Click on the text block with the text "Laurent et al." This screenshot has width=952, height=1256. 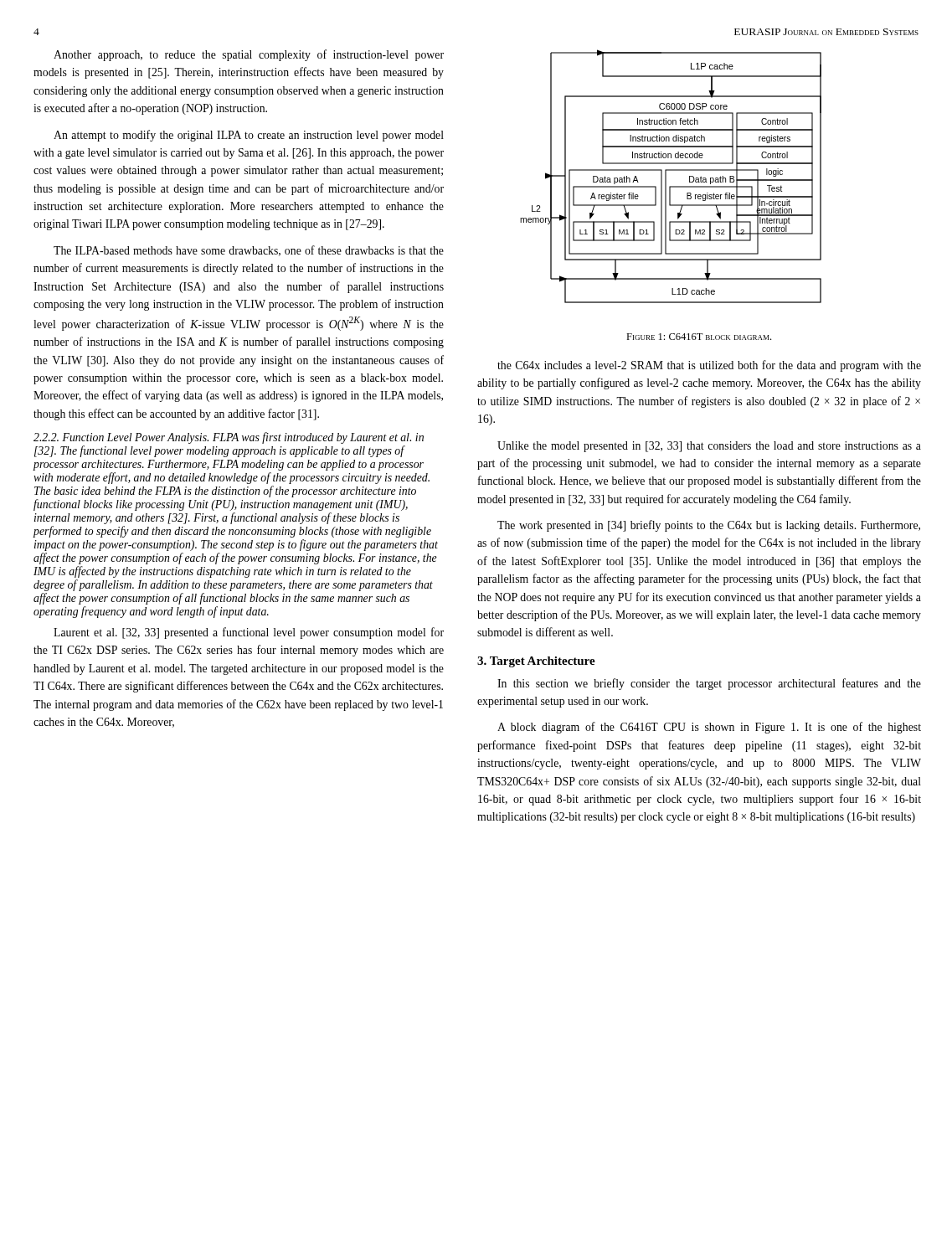[239, 677]
